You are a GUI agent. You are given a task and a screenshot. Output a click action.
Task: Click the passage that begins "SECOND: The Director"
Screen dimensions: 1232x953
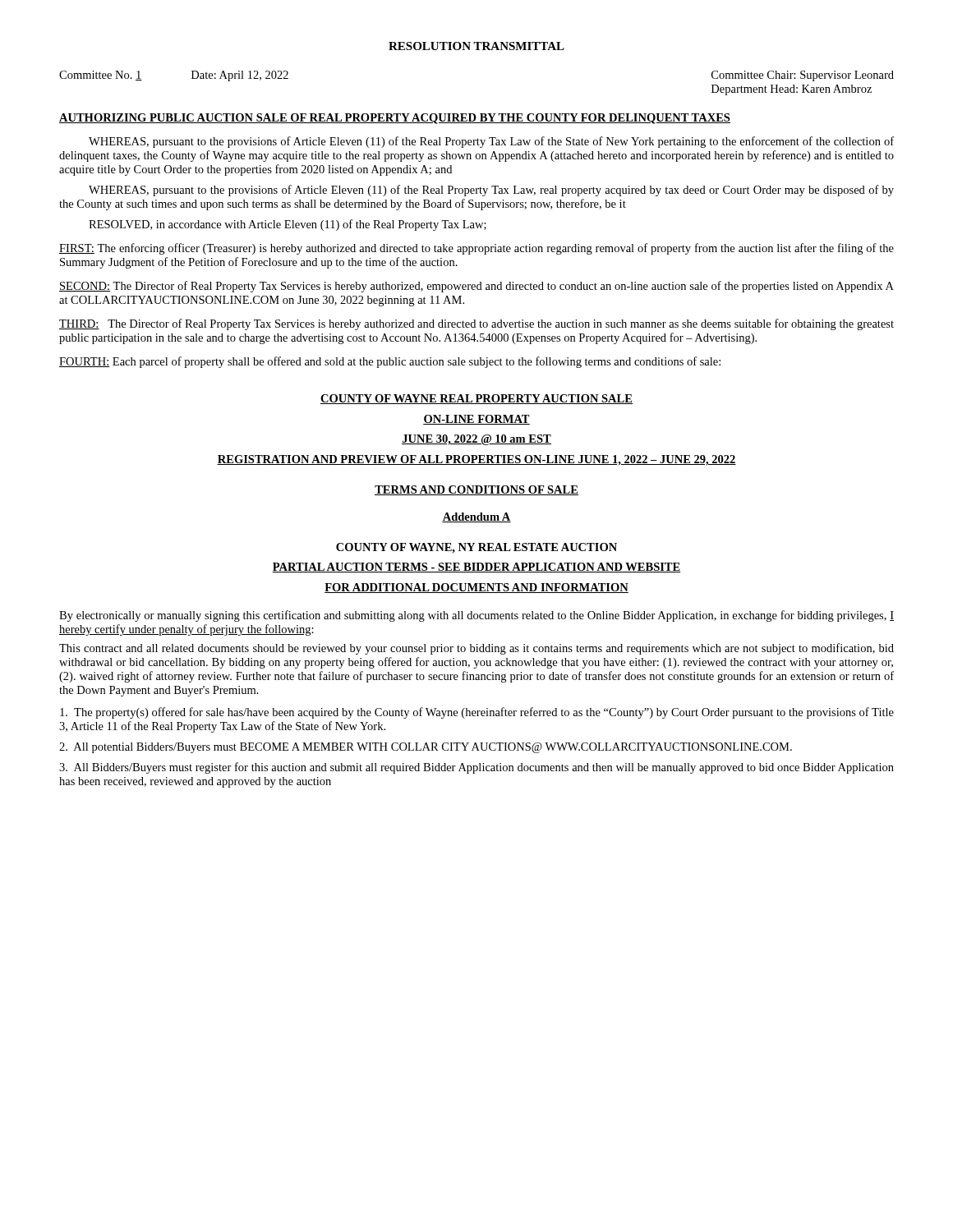tap(476, 293)
